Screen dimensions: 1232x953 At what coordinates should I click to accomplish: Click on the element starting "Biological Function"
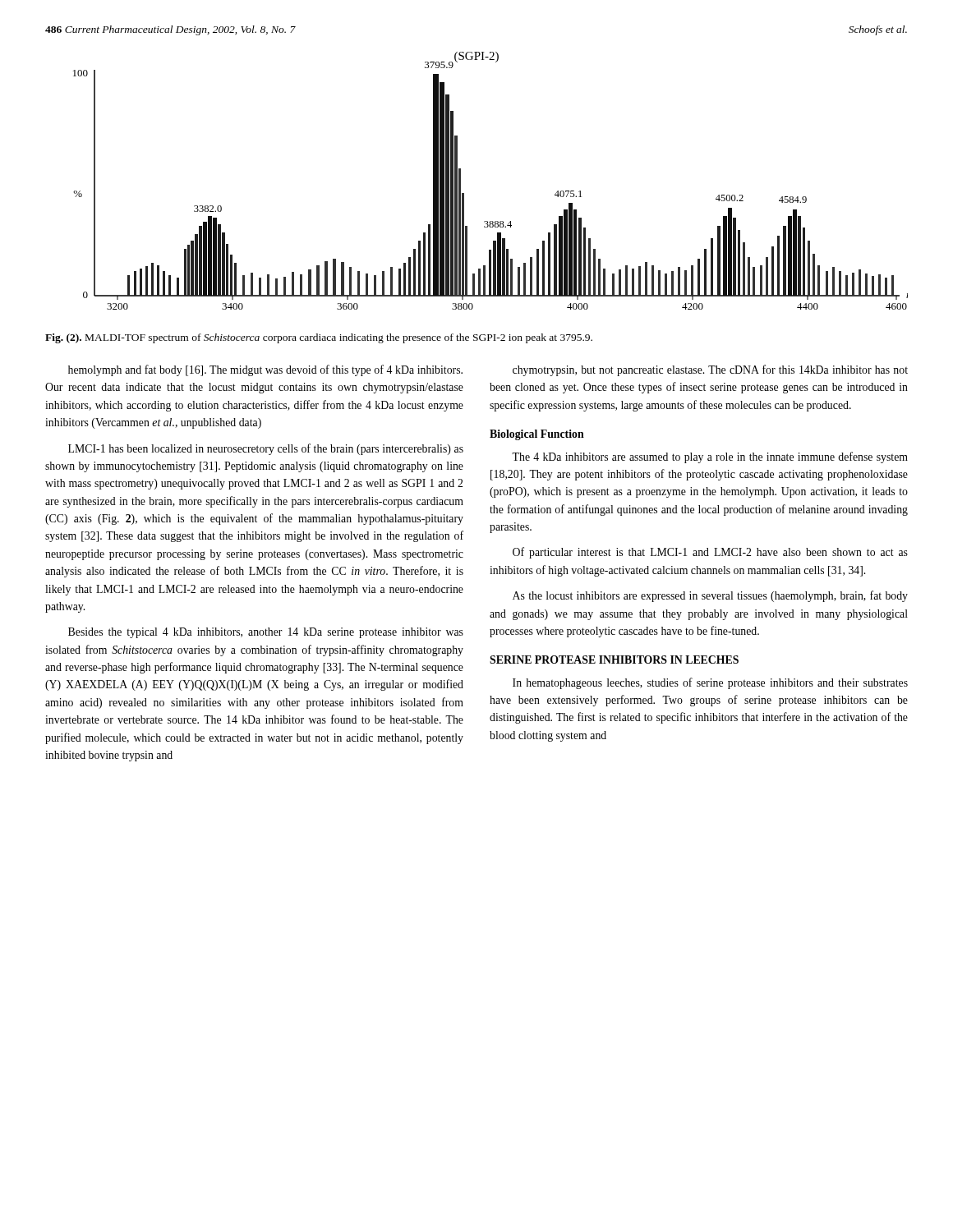pos(537,434)
